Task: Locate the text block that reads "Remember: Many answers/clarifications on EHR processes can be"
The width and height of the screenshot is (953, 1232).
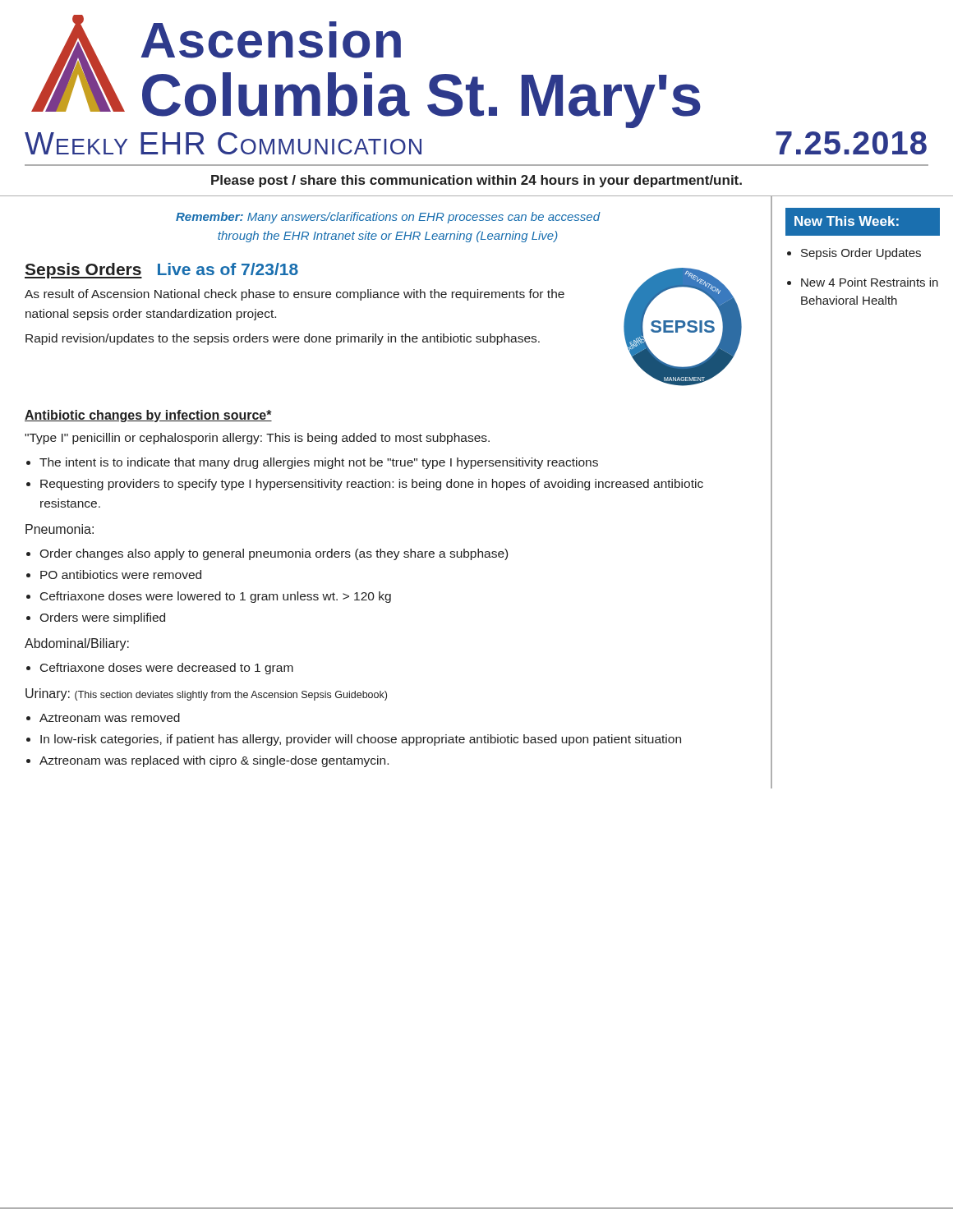Action: point(388,226)
